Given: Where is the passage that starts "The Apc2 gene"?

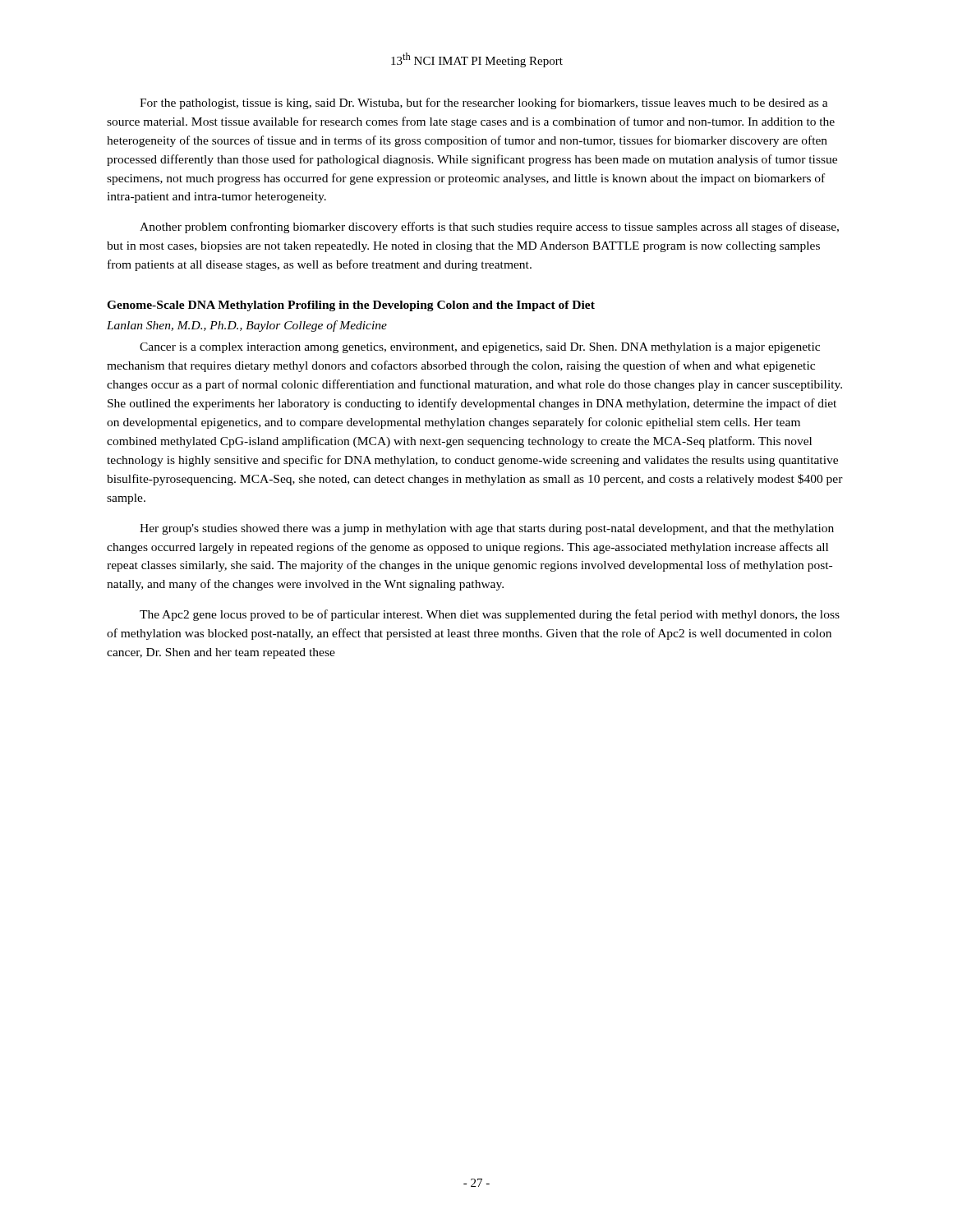Looking at the screenshot, I should coord(476,634).
